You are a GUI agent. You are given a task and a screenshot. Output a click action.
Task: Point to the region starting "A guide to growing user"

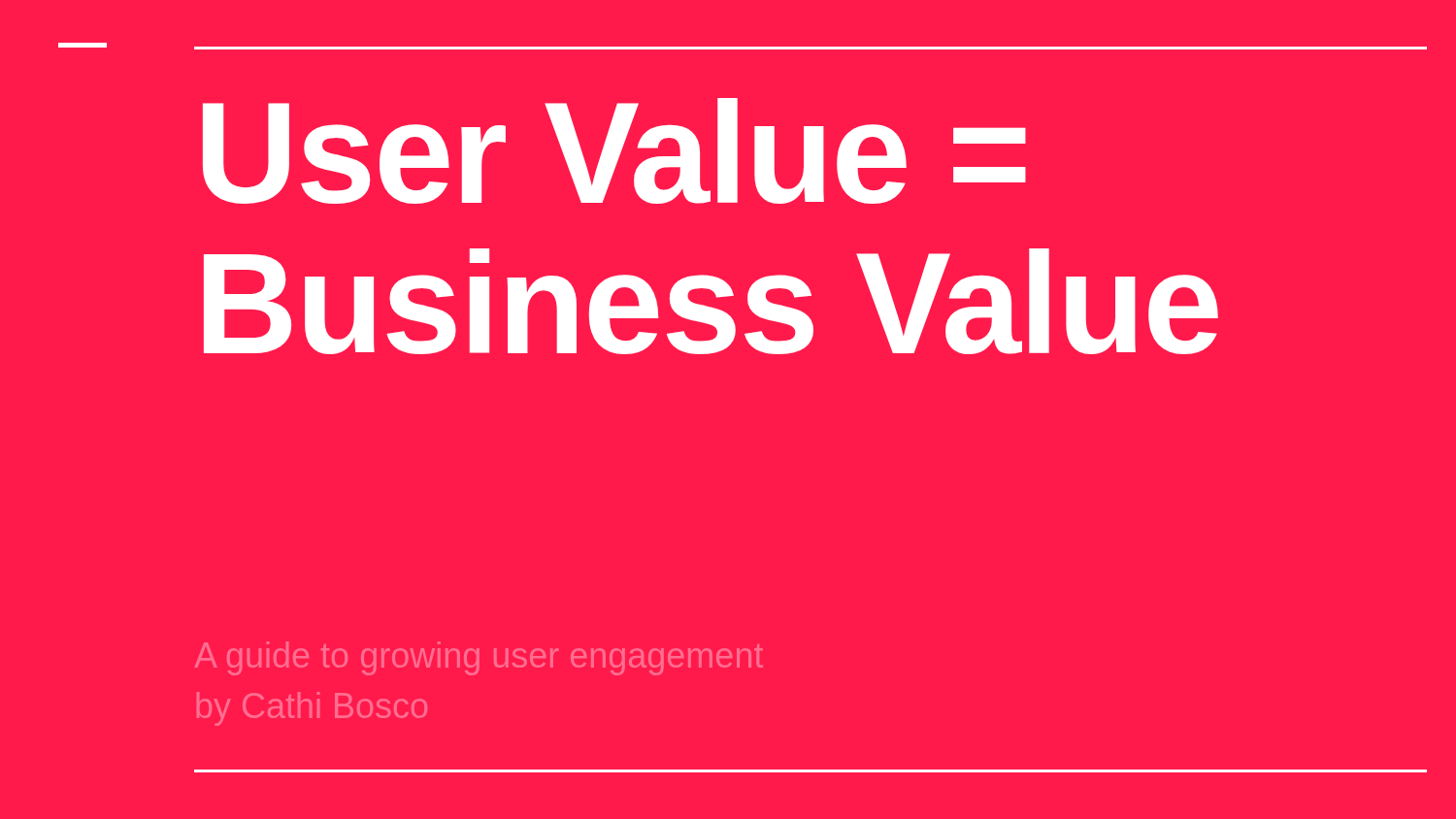coord(479,681)
